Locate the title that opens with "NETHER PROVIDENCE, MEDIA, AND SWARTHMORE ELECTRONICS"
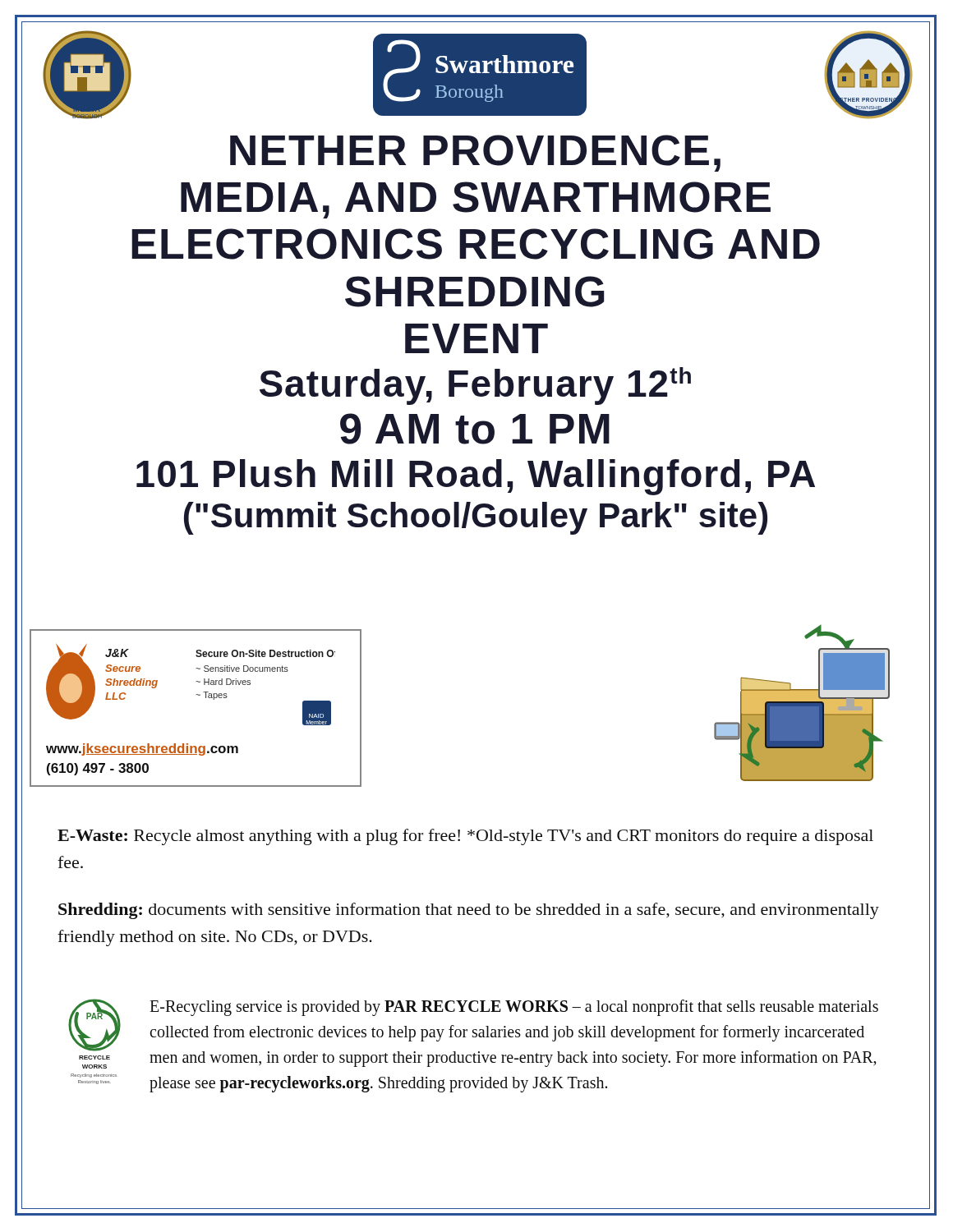The height and width of the screenshot is (1232, 953). (476, 331)
